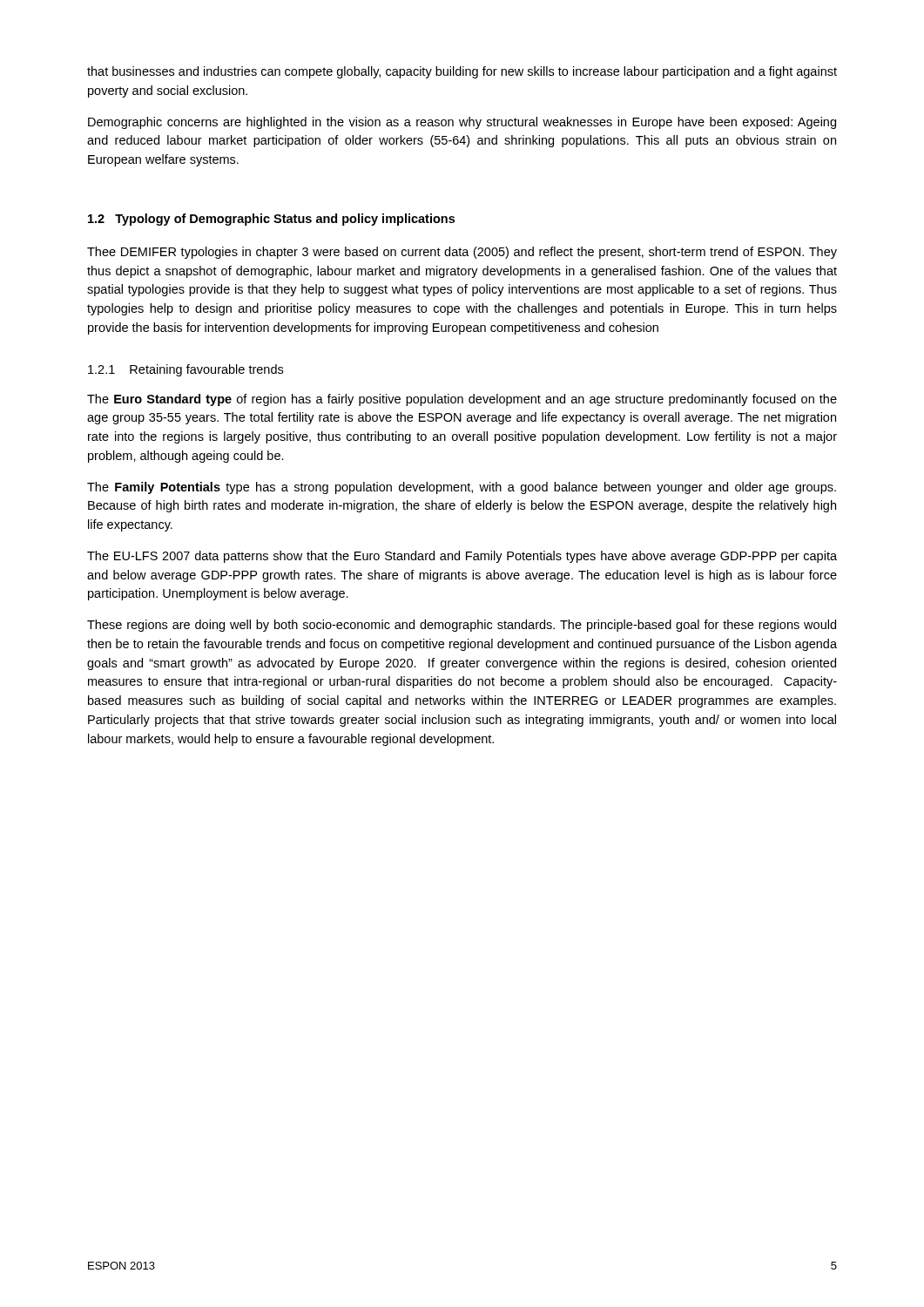
Task: Locate the section header that opens with "1.2 Typology of Demographic"
Action: point(271,218)
